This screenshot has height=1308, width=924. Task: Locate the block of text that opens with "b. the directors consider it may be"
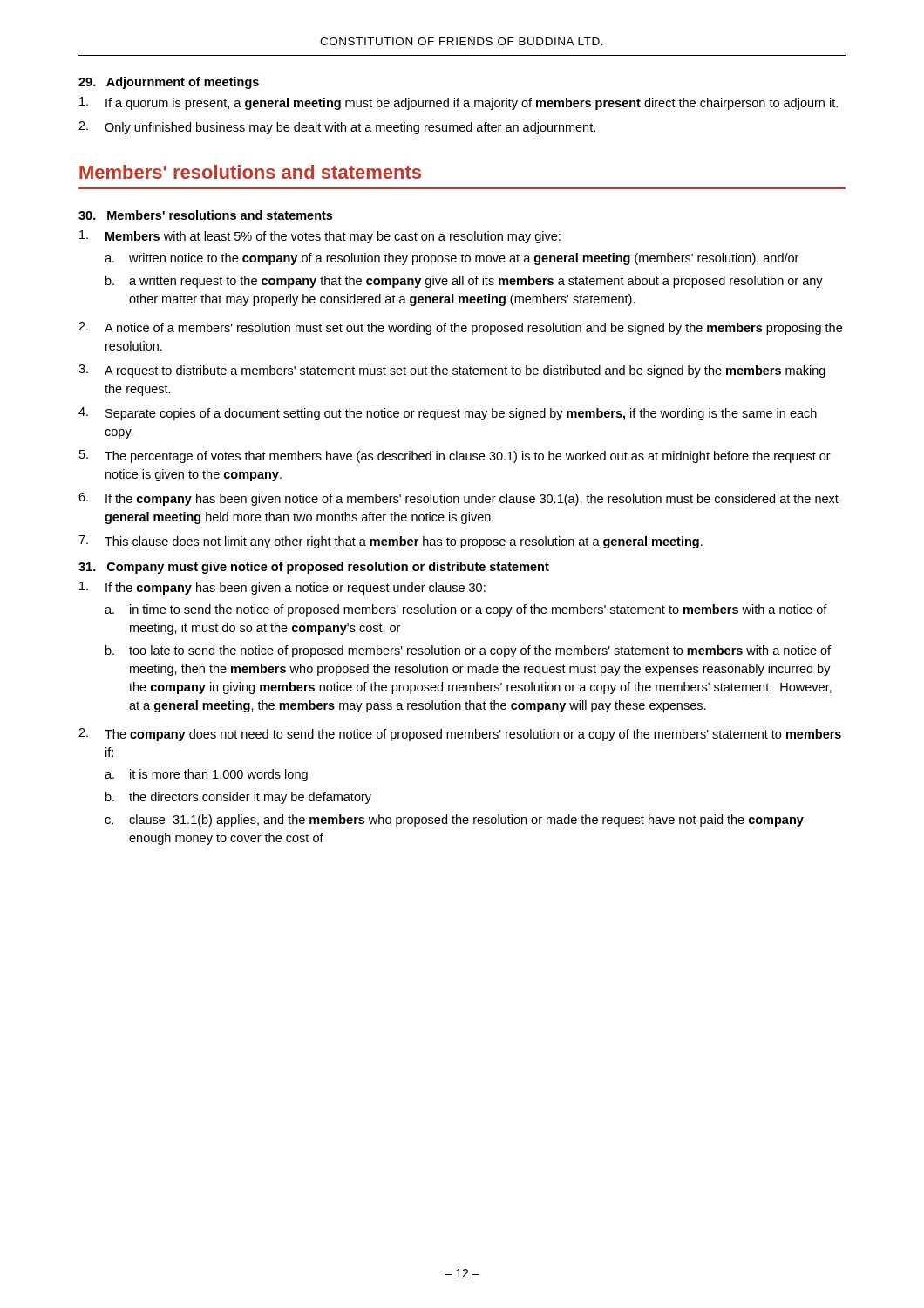(238, 798)
